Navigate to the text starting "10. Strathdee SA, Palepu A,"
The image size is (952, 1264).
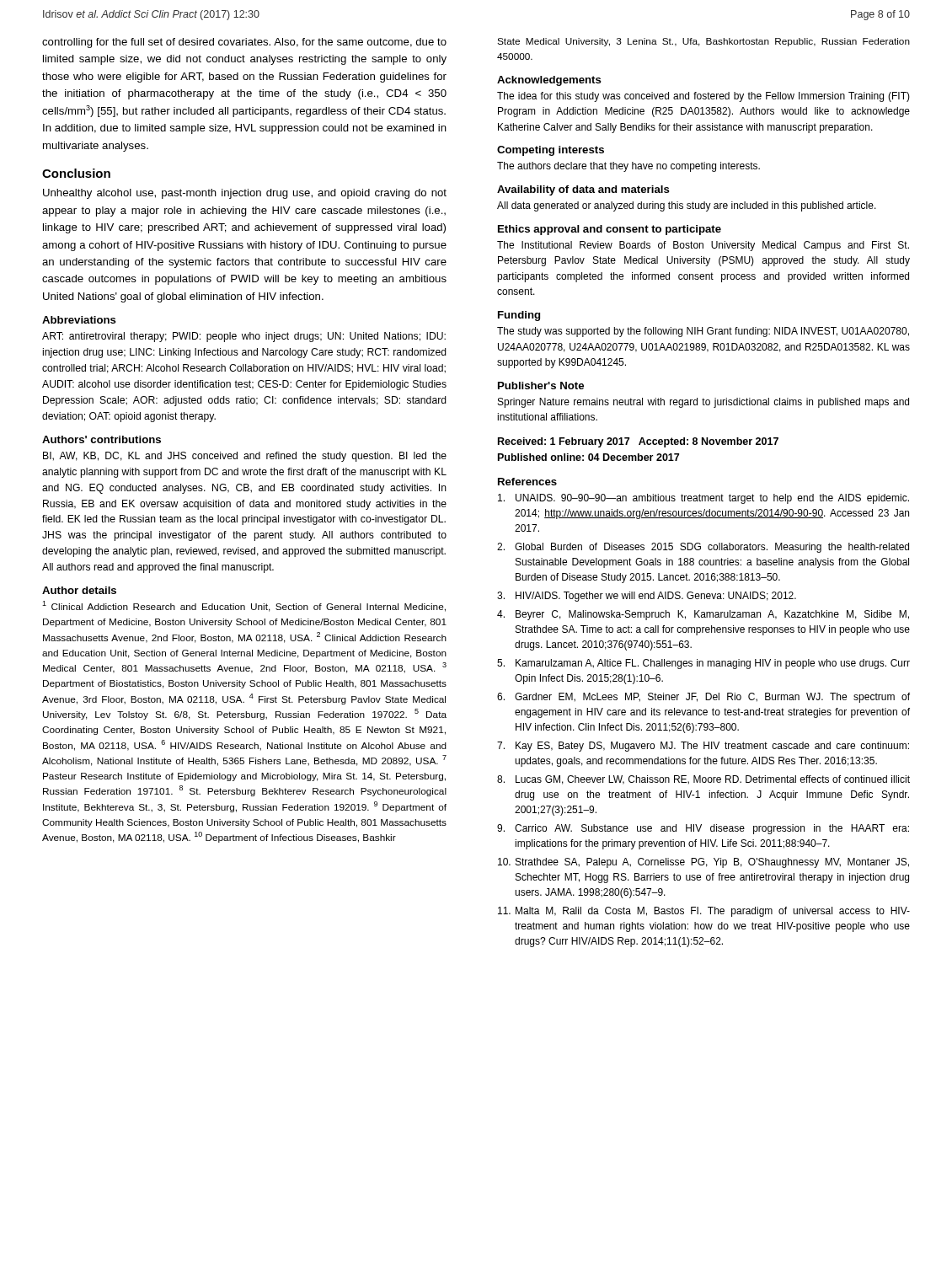(x=703, y=877)
